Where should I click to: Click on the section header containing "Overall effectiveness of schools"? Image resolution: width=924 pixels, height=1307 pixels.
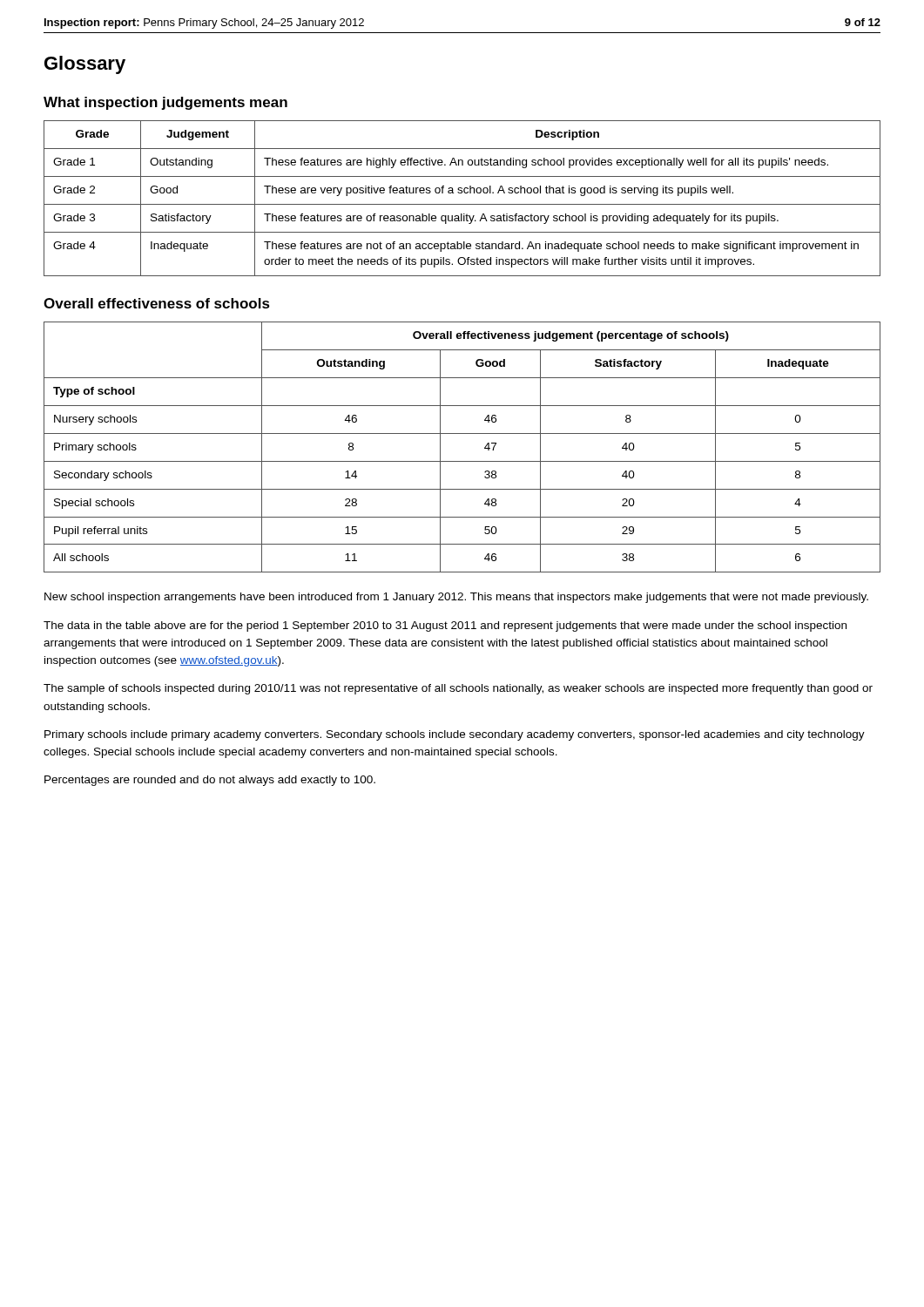tap(157, 304)
